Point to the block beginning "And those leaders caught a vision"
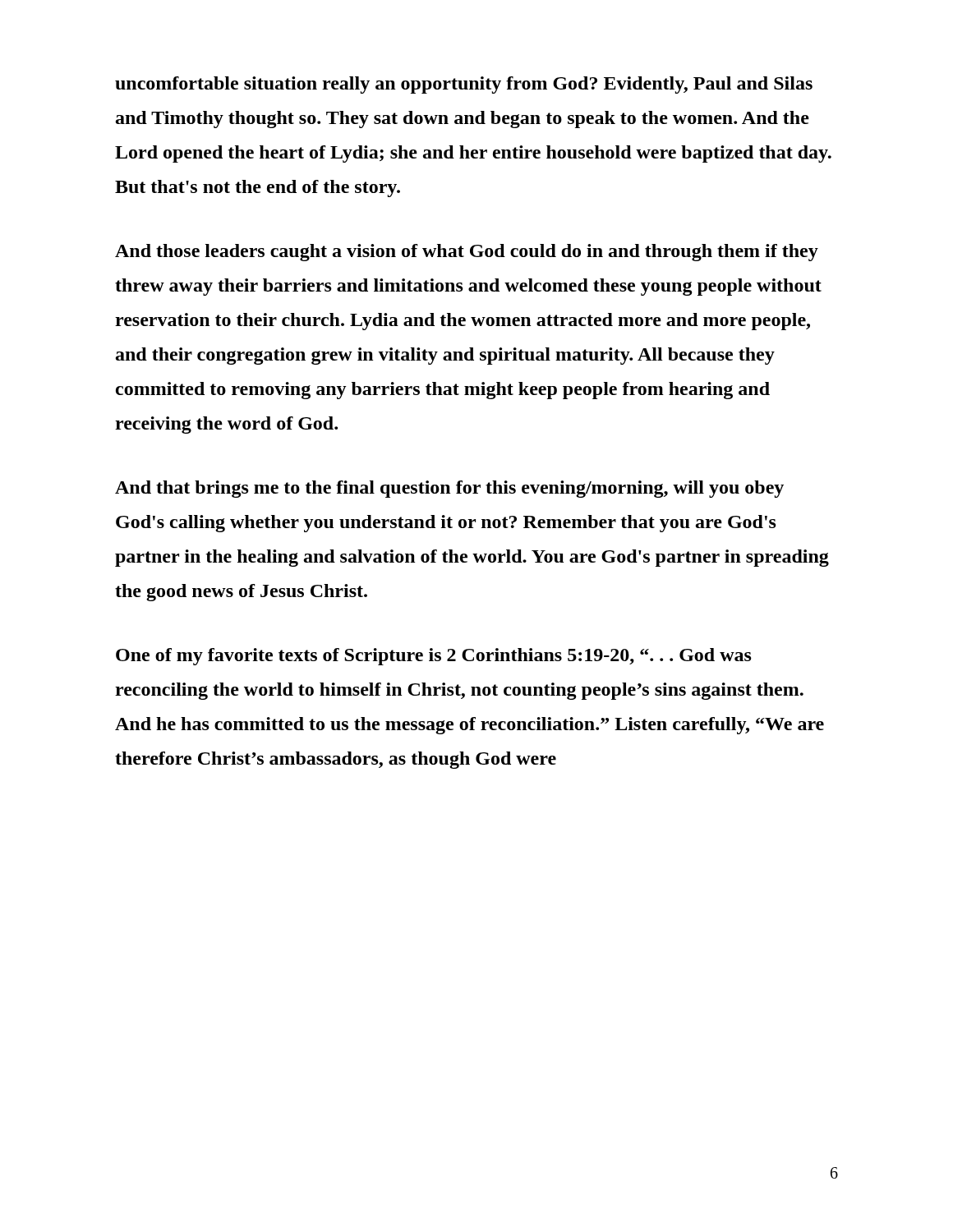This screenshot has height=1232, width=953. tap(468, 337)
